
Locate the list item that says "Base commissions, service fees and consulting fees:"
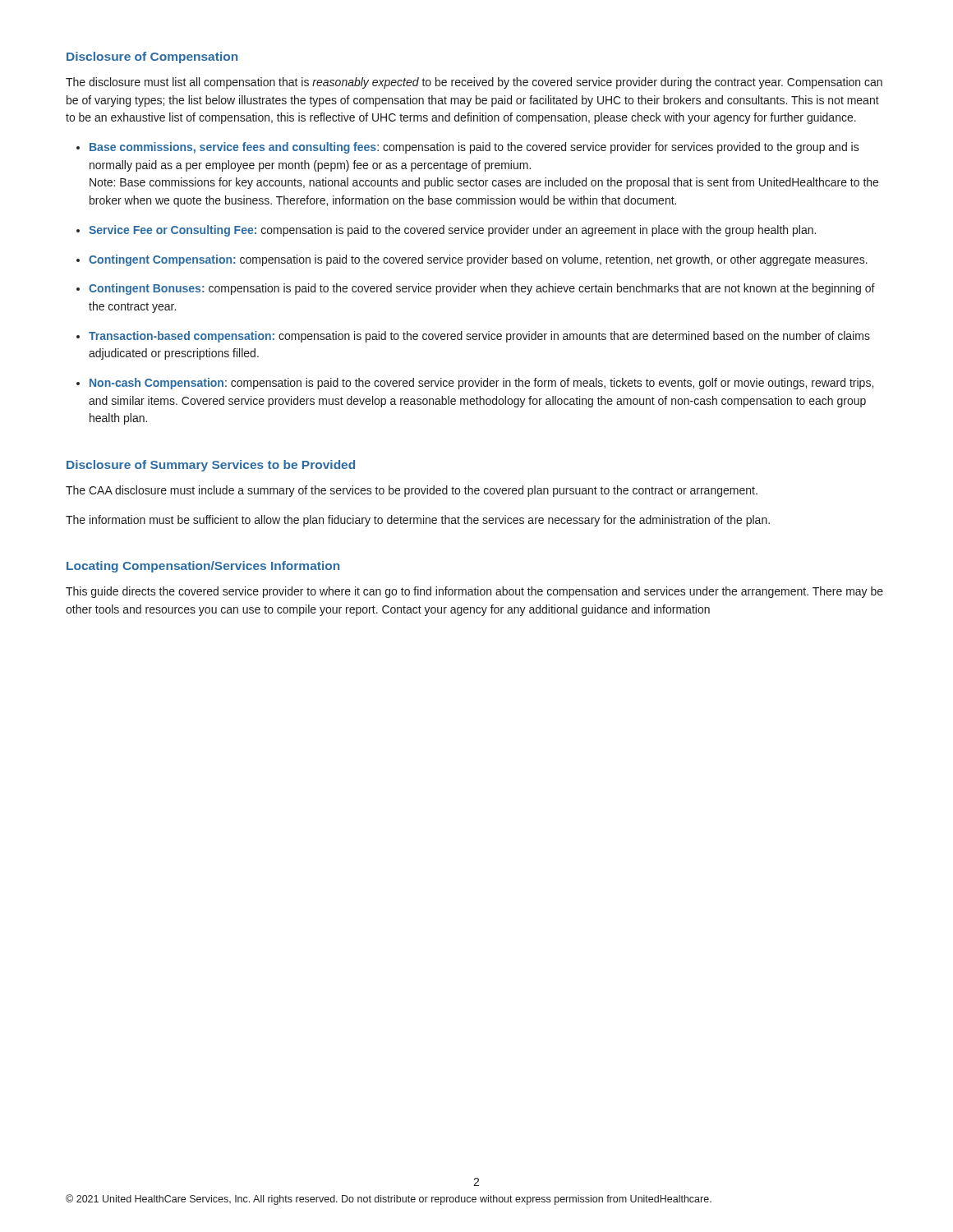coord(484,174)
